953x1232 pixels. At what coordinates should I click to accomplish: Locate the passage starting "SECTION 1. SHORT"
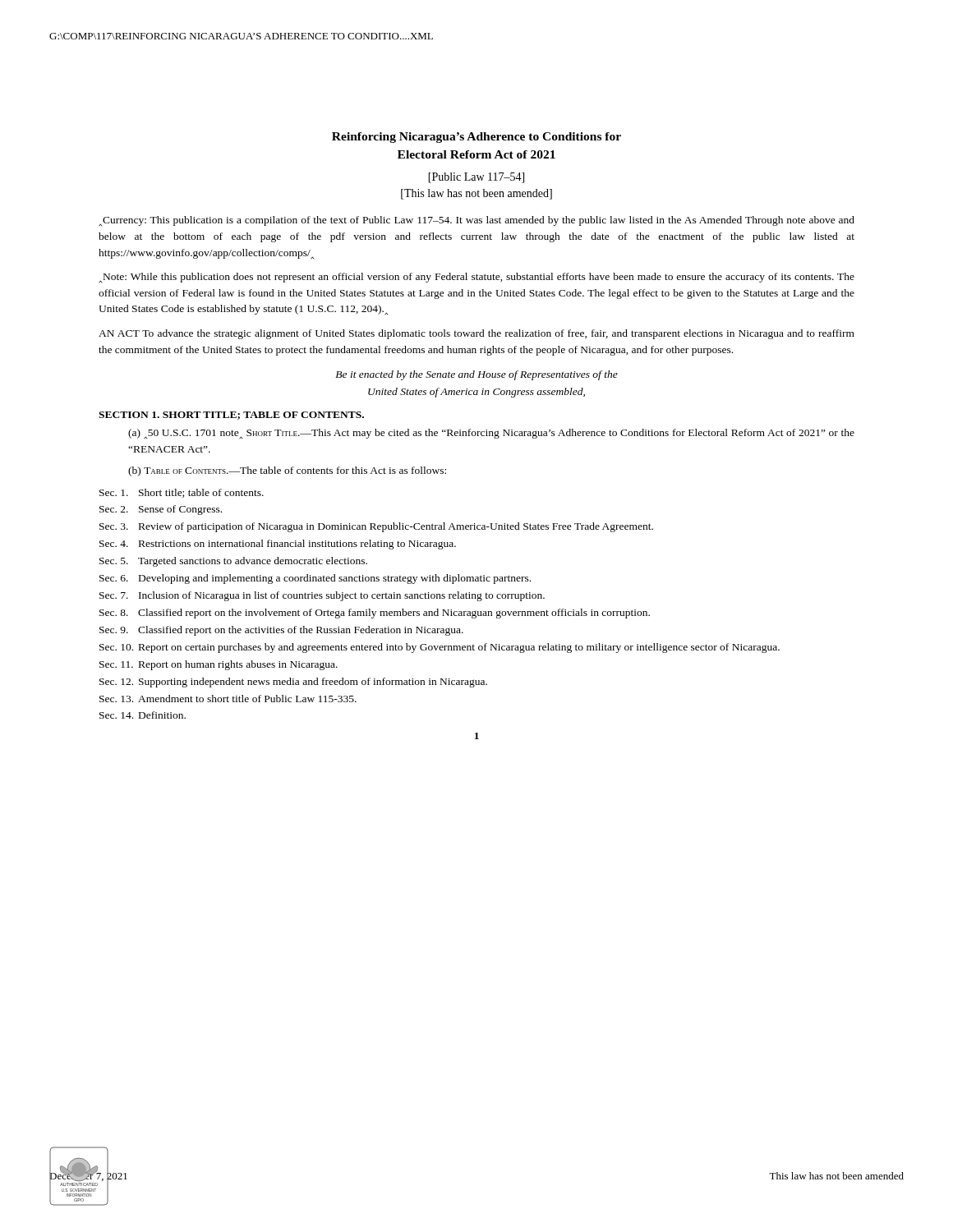[x=231, y=414]
